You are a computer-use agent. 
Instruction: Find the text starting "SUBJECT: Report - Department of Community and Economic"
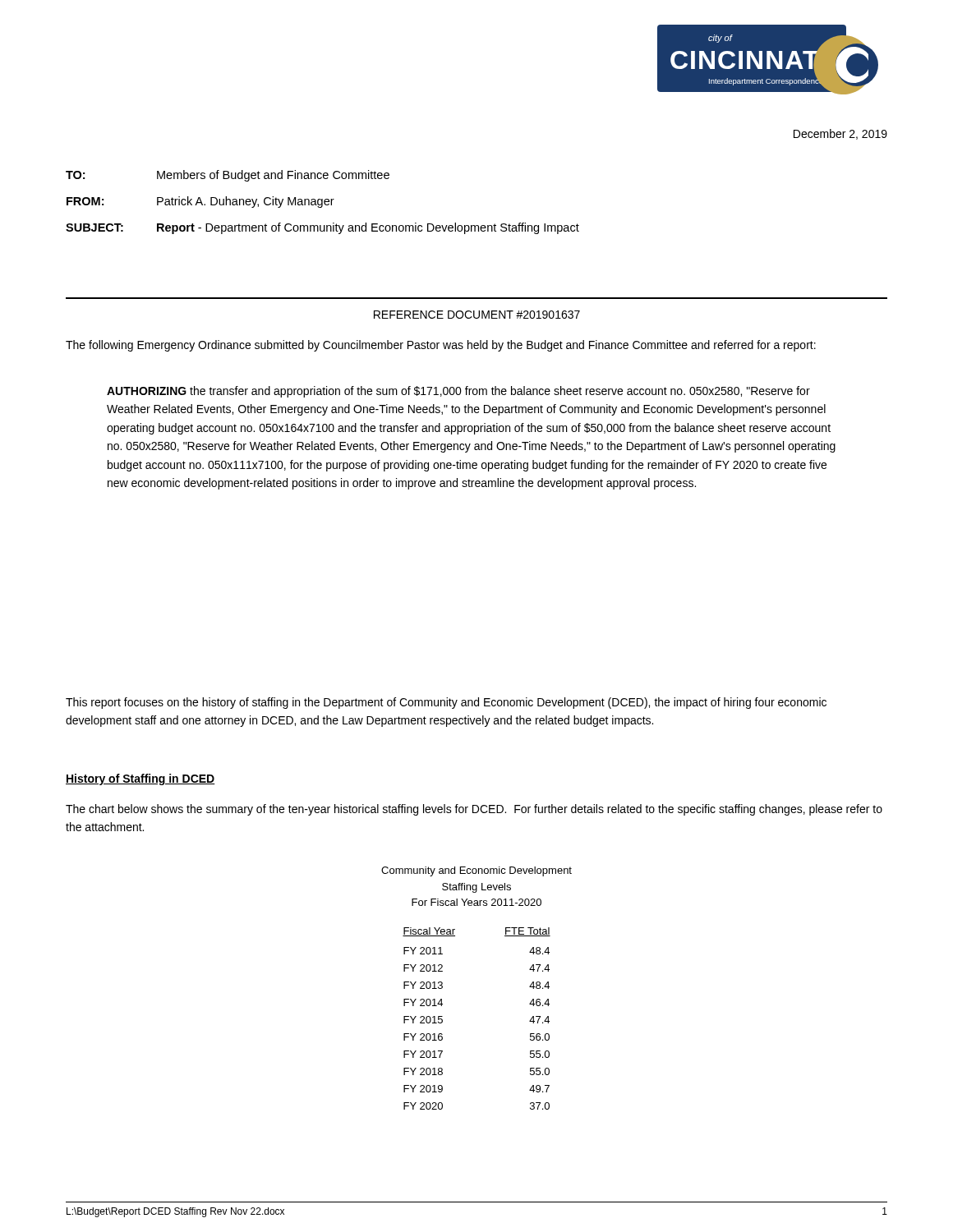(x=322, y=227)
